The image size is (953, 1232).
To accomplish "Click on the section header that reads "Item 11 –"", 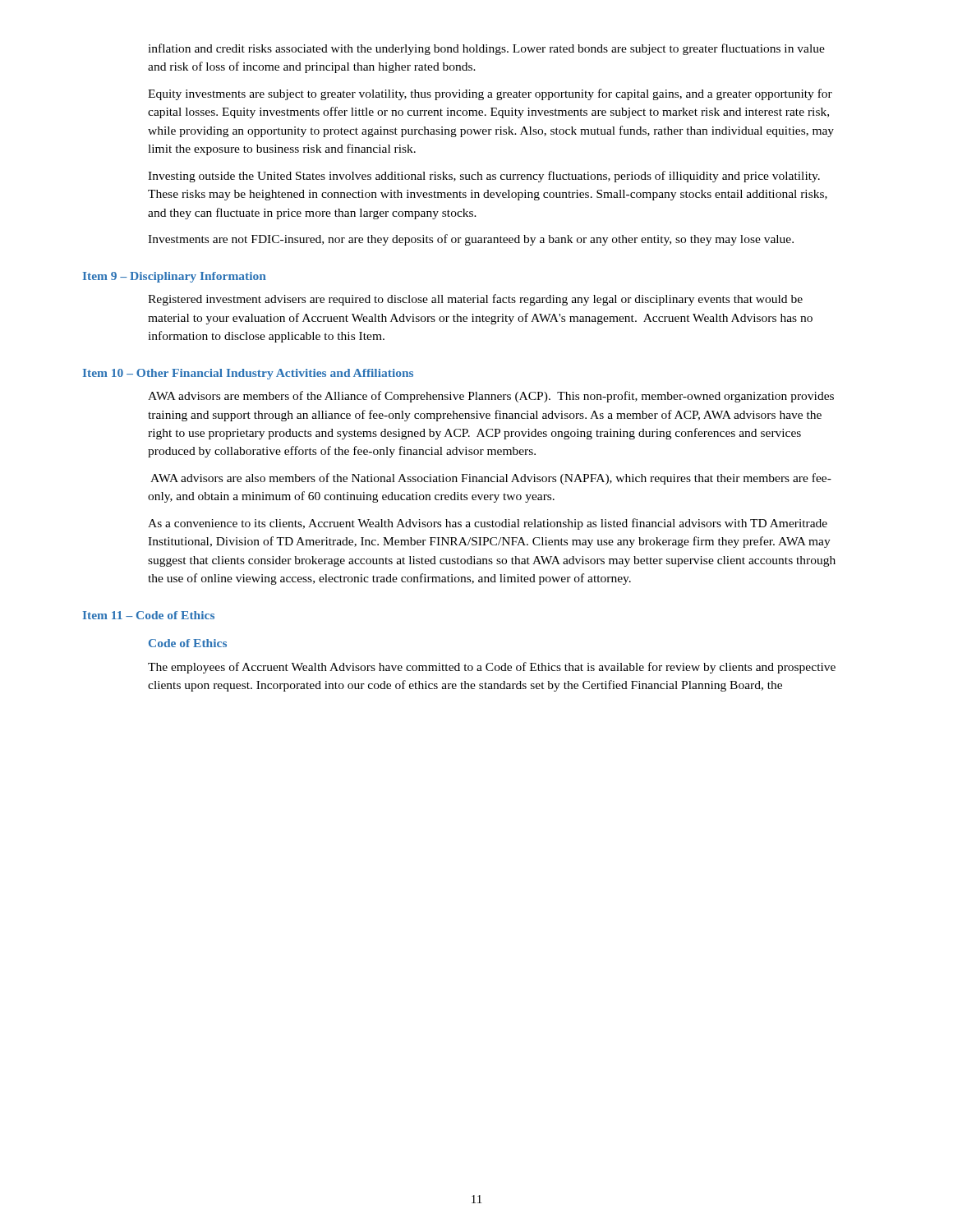I will coord(148,615).
